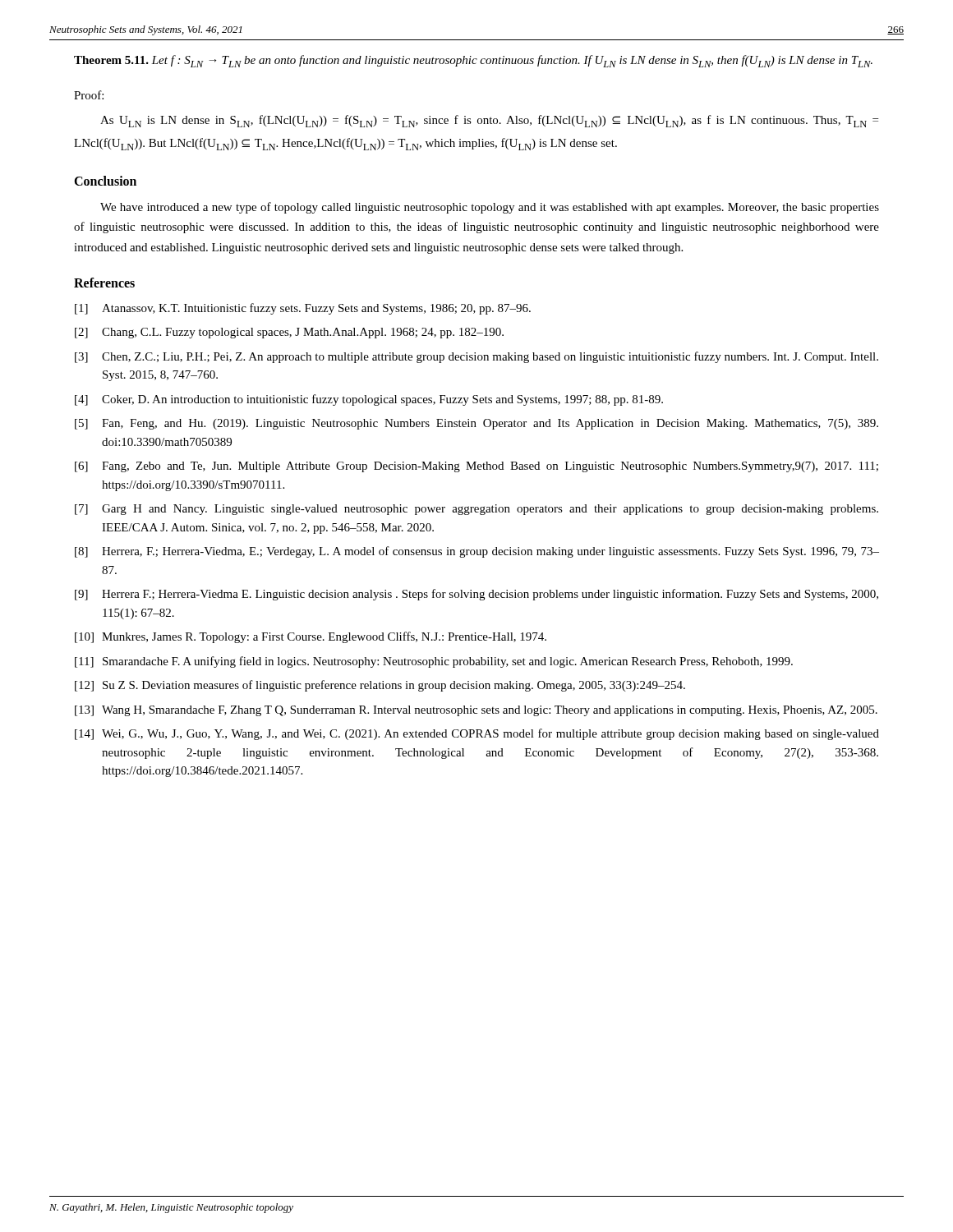Locate the list item that reads "[5] Fan, Feng,"
Screen dimensions: 1232x953
tap(476, 433)
